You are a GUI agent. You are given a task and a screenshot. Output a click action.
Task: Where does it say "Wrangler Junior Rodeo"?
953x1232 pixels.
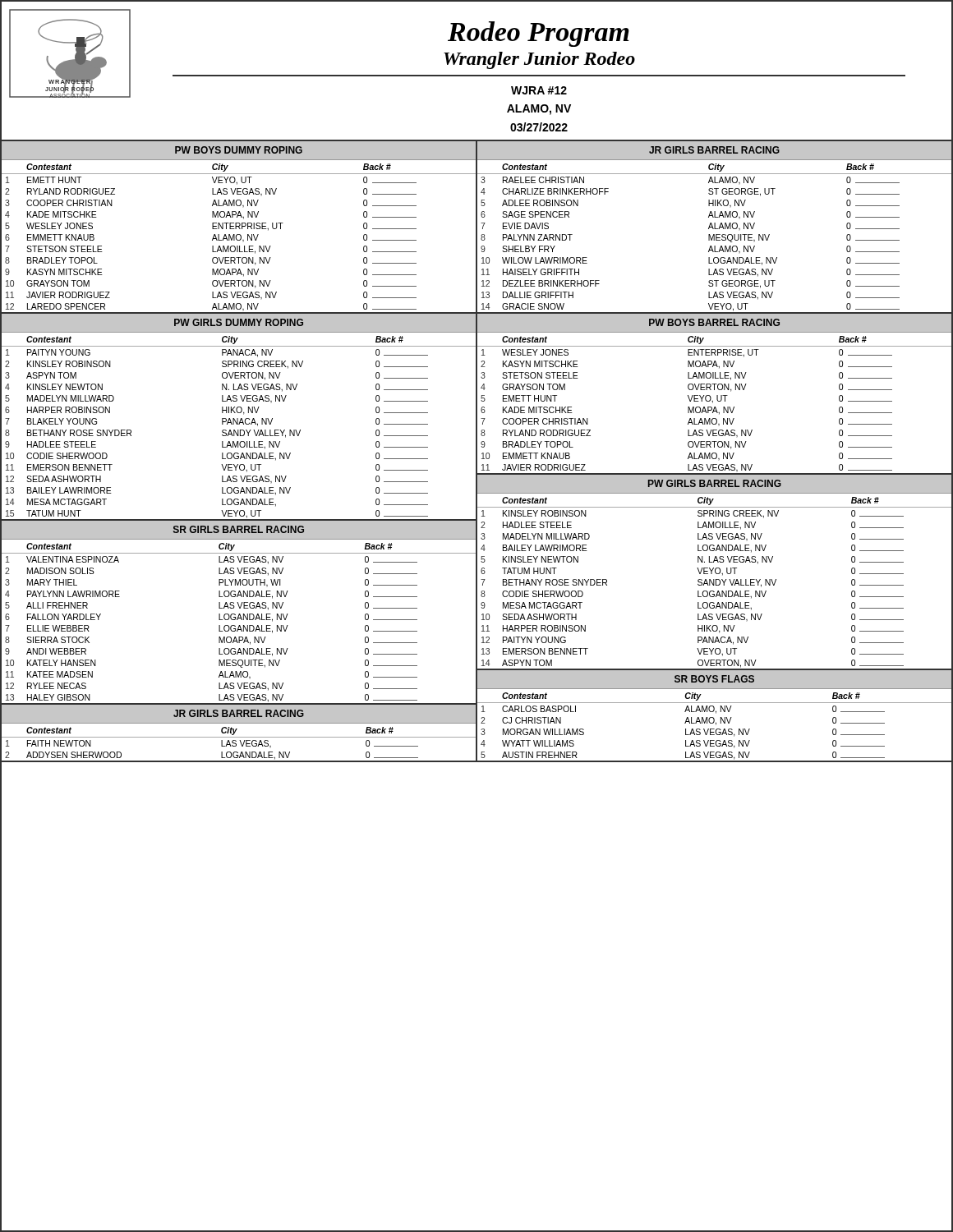(x=539, y=58)
